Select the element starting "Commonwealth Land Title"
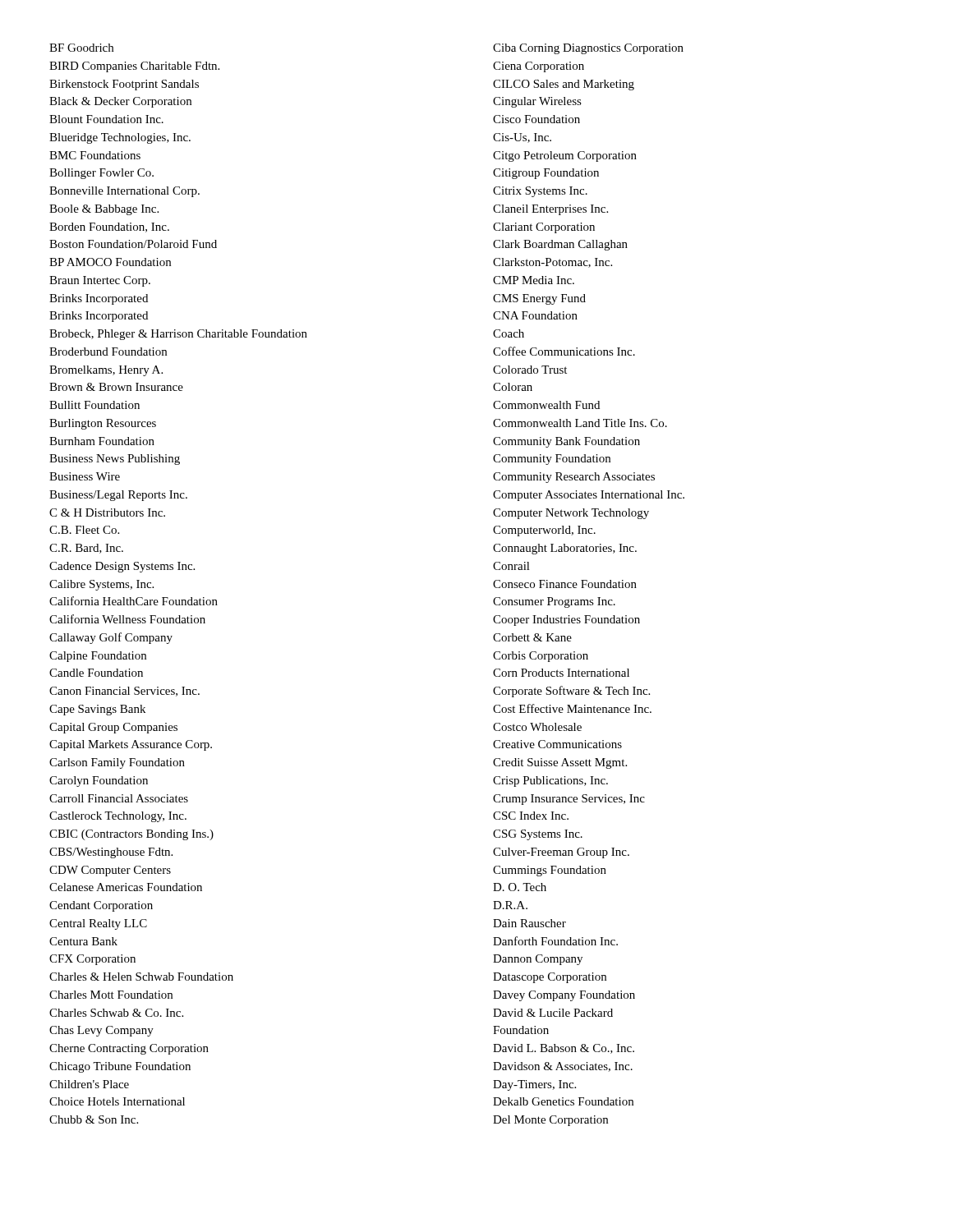The image size is (953, 1232). point(580,423)
